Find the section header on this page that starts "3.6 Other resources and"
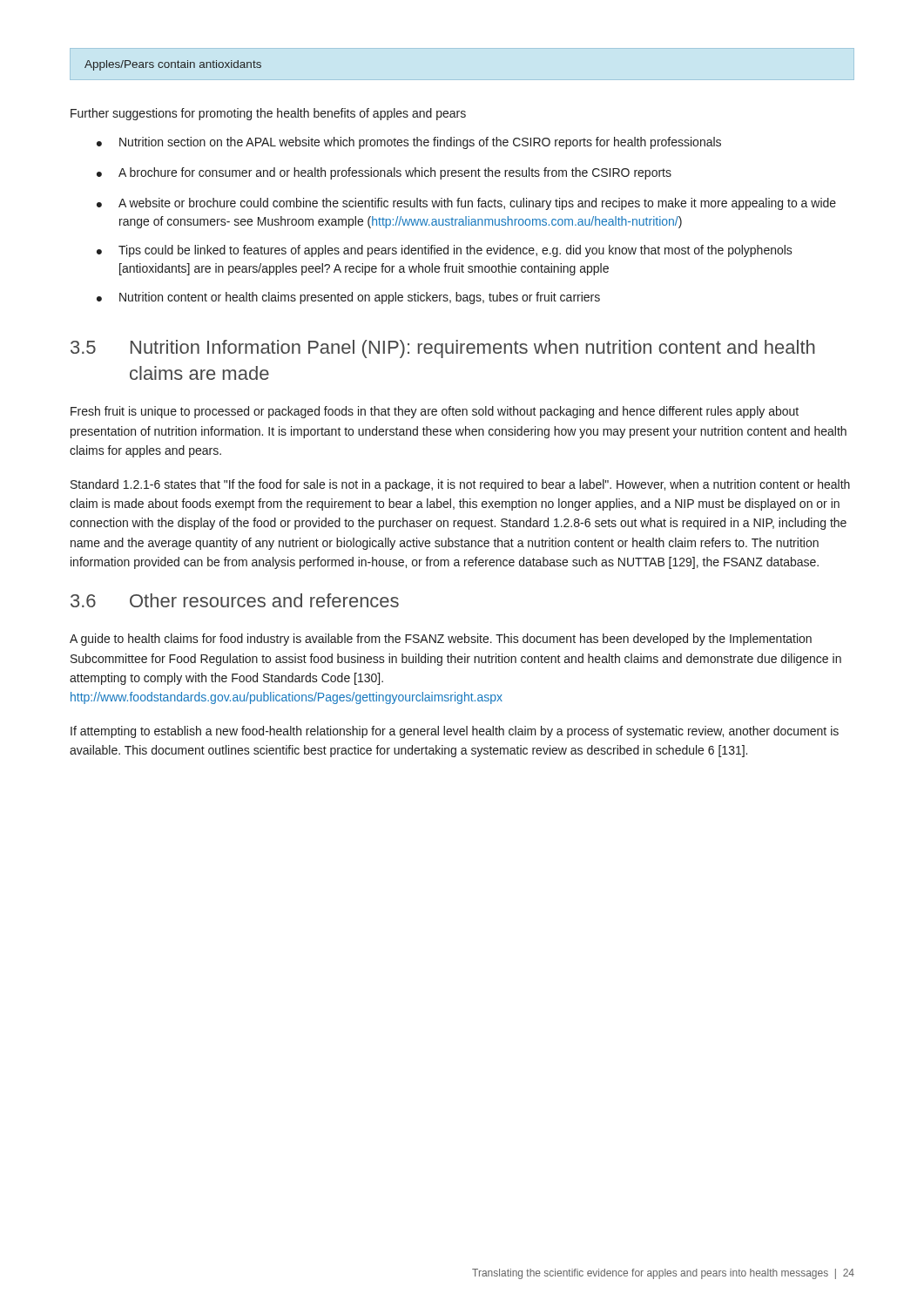The height and width of the screenshot is (1307, 924). 235,601
